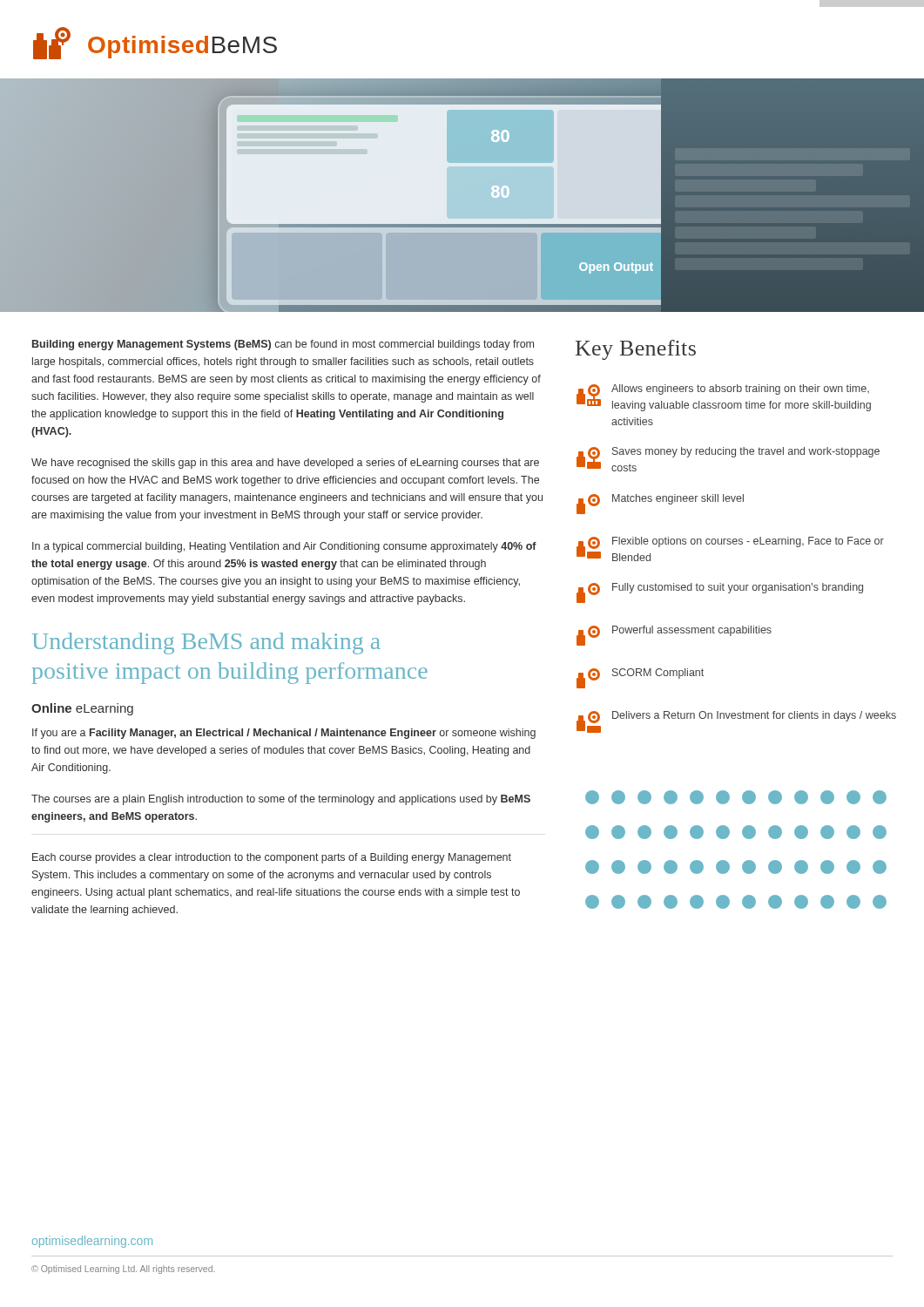Screen dimensions: 1307x924
Task: Locate the region starting "Understanding BeMS and making a"
Action: coord(230,656)
